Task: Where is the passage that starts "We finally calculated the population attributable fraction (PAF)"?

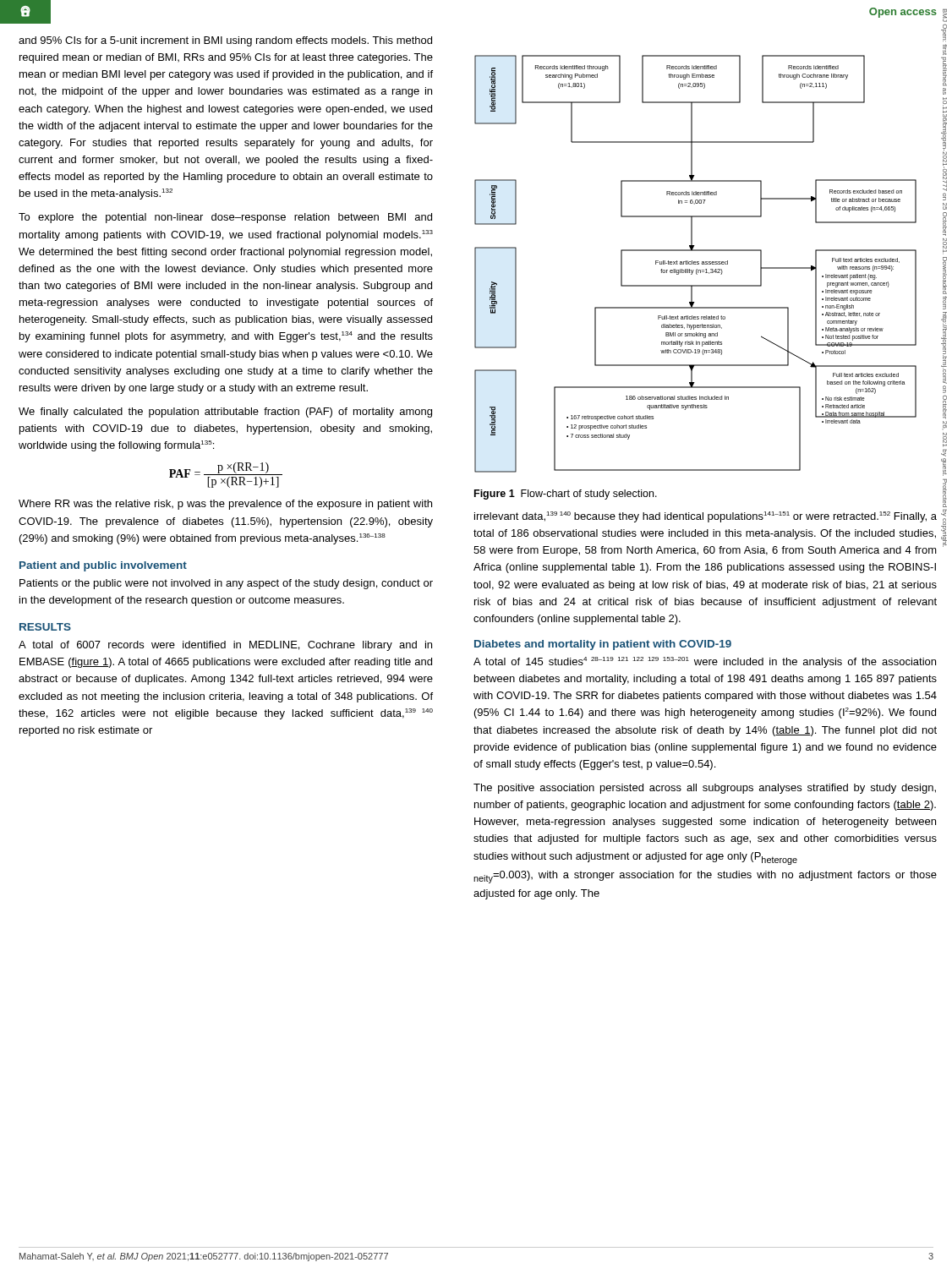Action: 226,428
